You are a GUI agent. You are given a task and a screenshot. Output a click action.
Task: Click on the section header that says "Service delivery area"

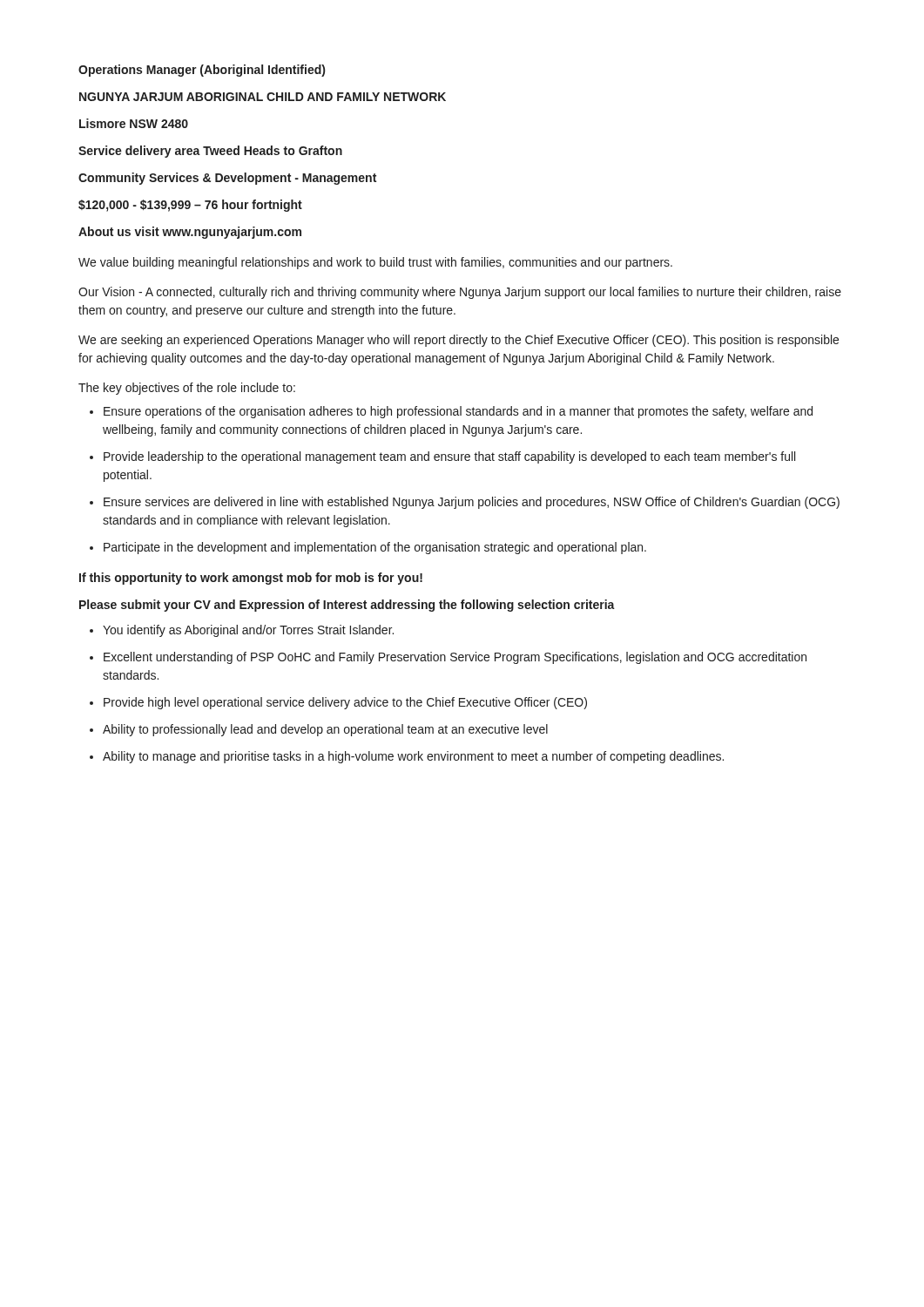point(210,152)
